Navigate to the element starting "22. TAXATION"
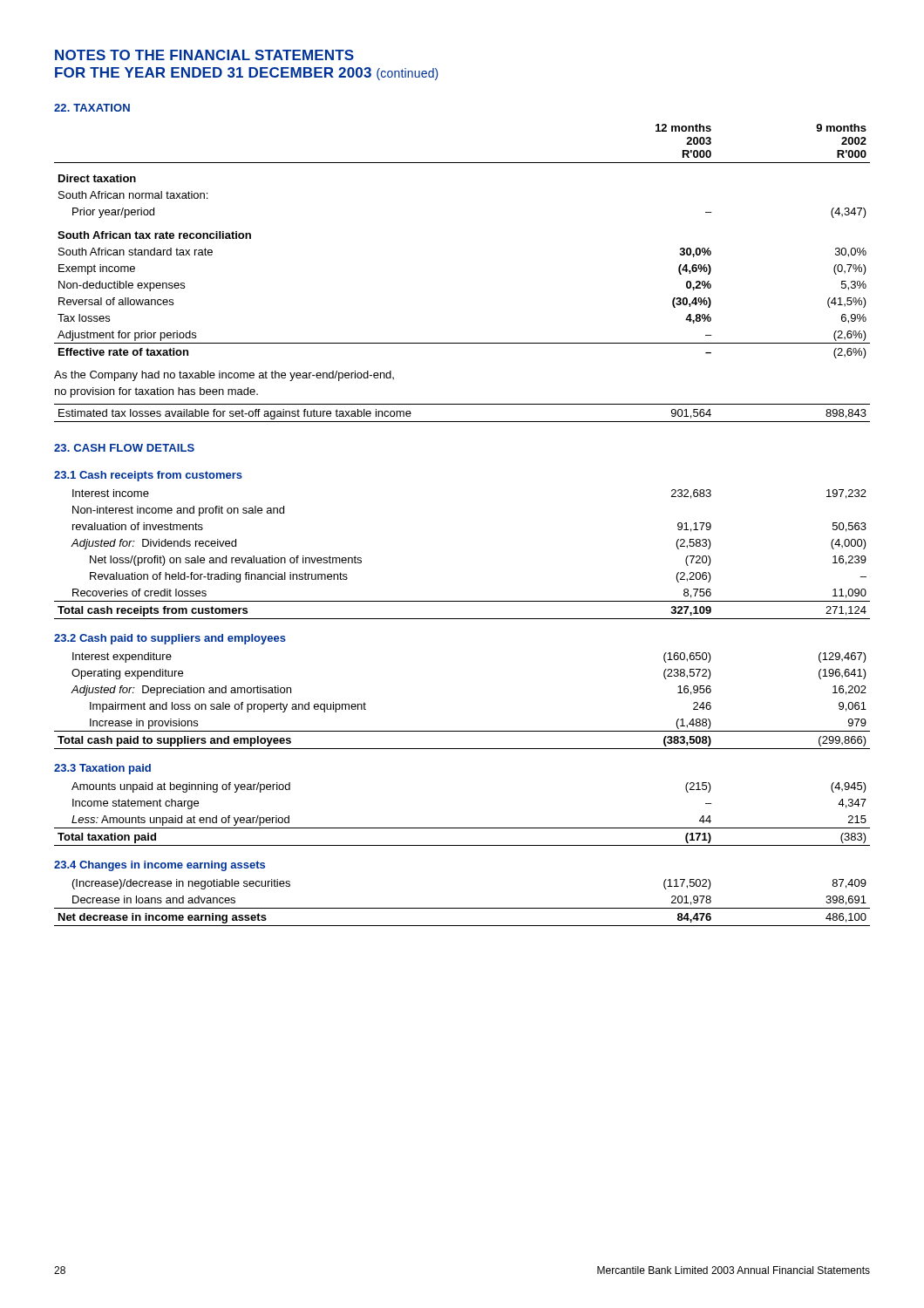Image resolution: width=924 pixels, height=1308 pixels. coord(92,108)
